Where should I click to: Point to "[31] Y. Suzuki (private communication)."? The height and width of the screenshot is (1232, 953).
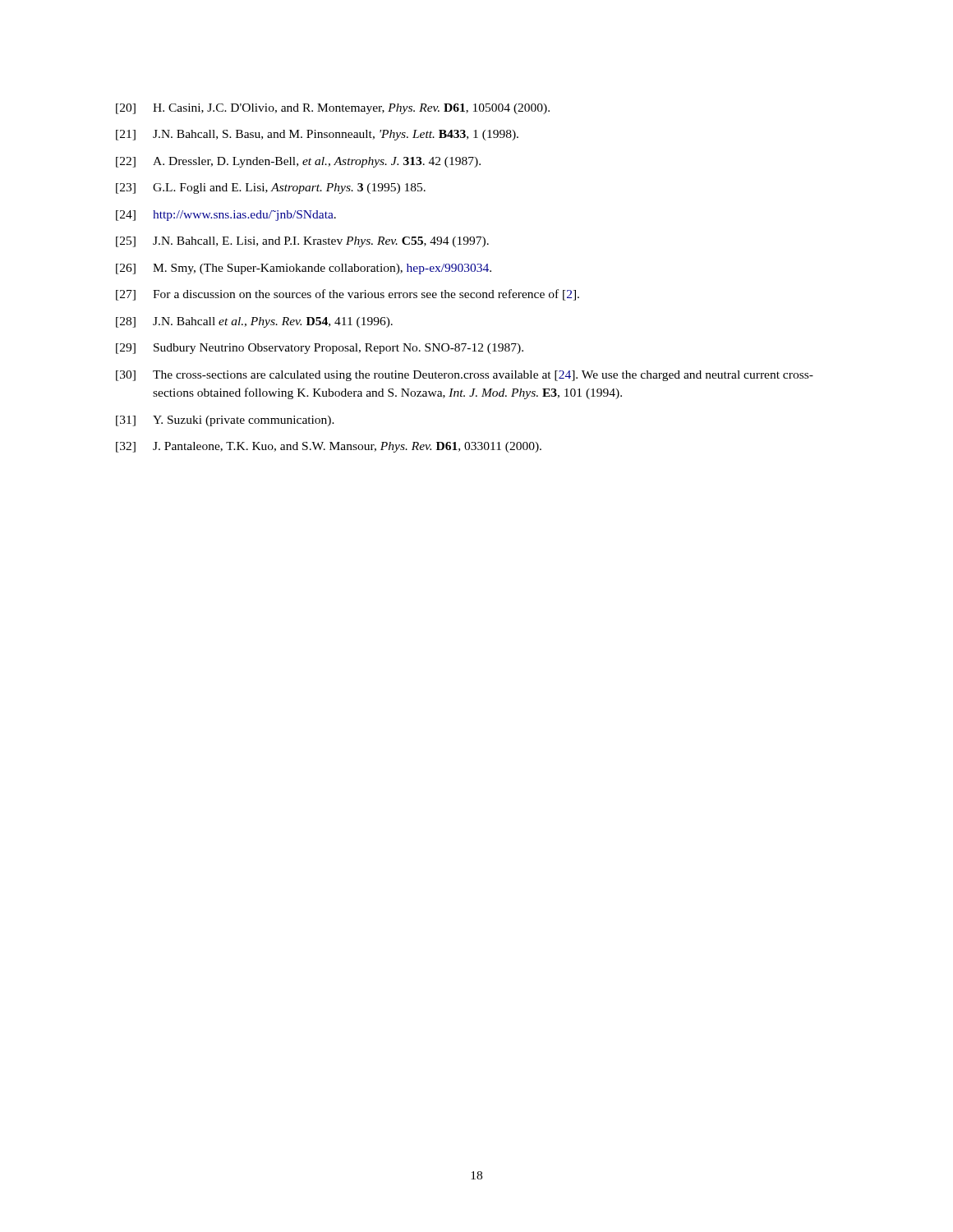(225, 421)
